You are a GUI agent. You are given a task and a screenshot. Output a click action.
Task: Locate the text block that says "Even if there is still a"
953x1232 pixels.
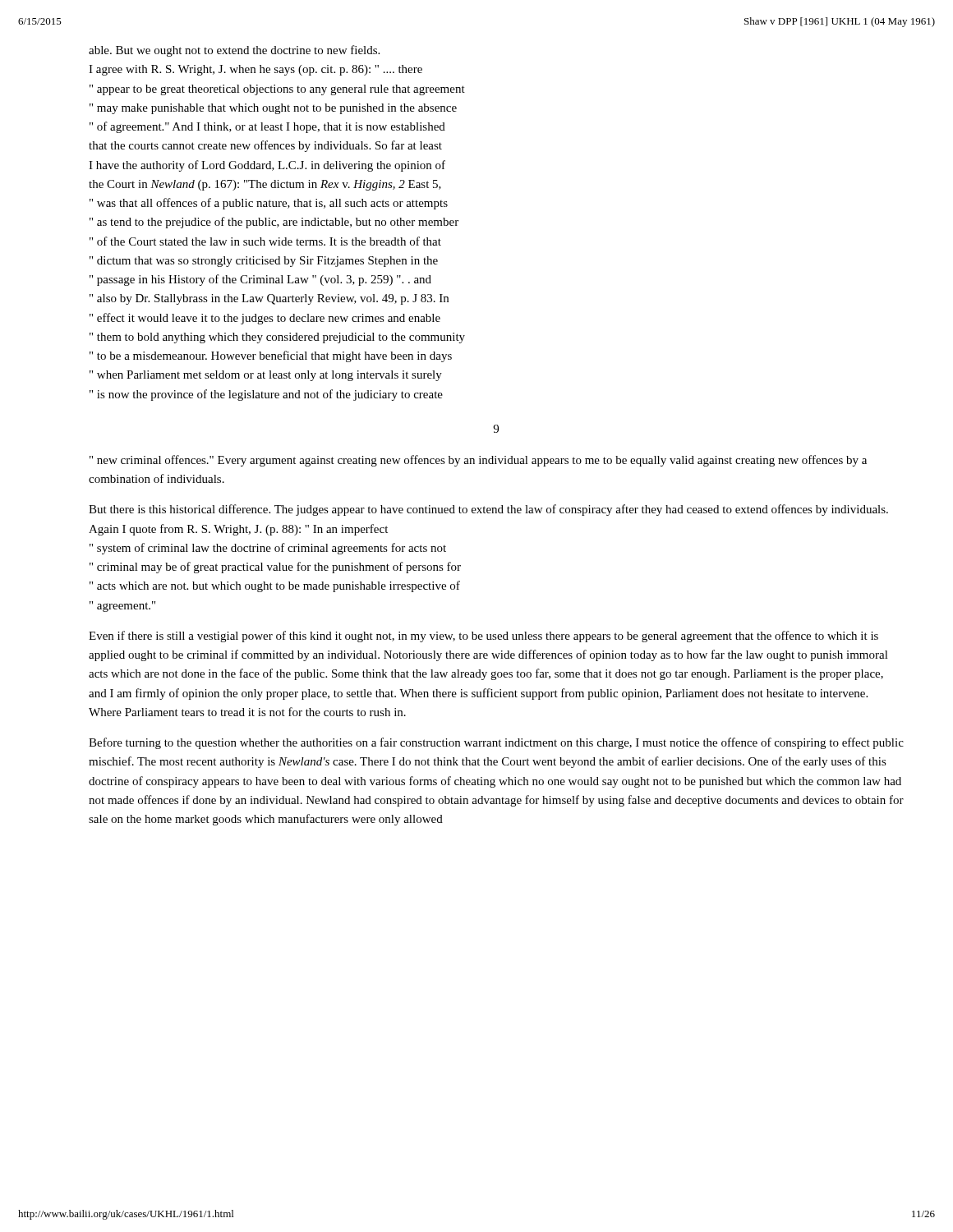point(488,674)
